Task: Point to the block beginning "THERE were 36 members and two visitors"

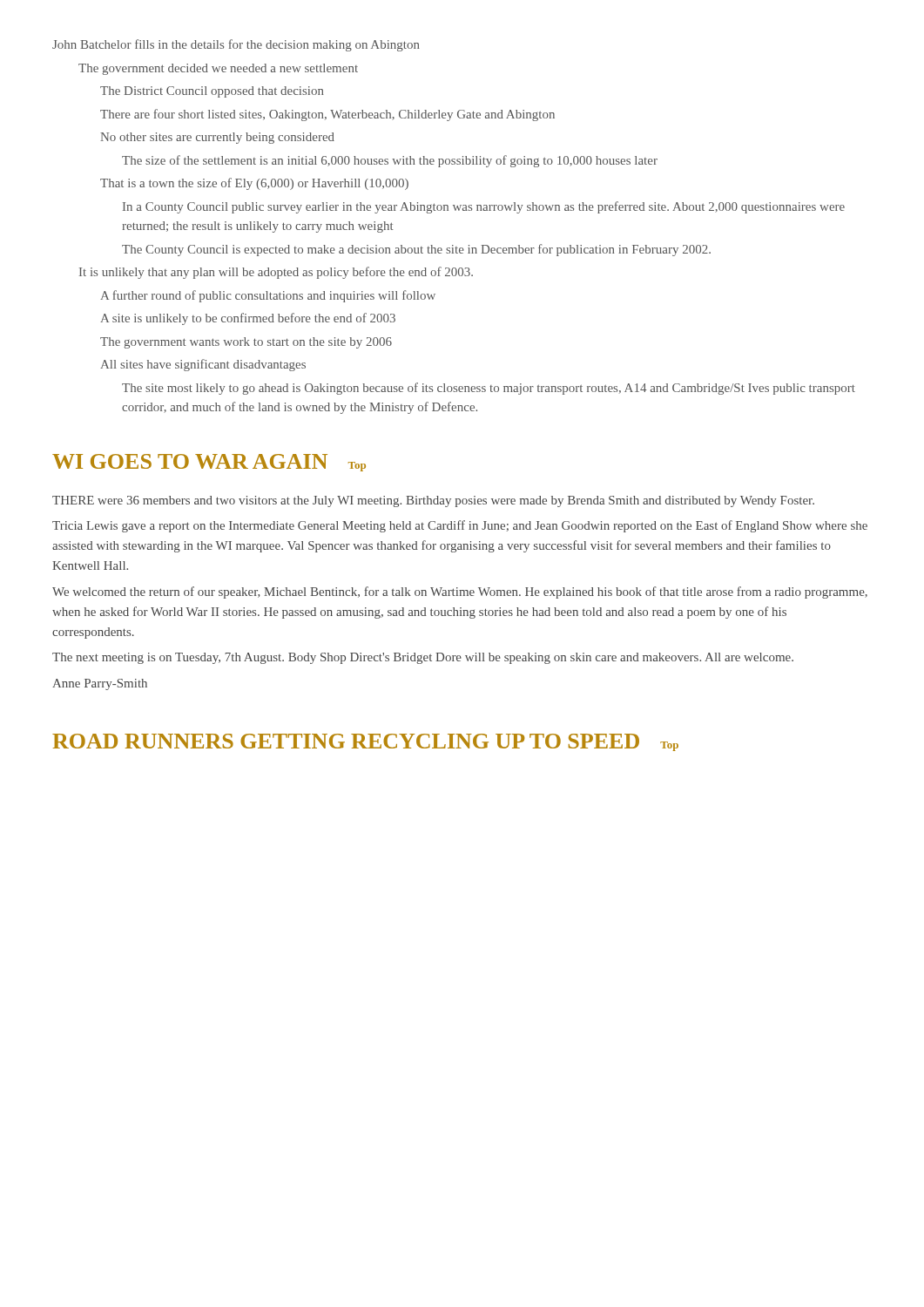Action: [434, 500]
